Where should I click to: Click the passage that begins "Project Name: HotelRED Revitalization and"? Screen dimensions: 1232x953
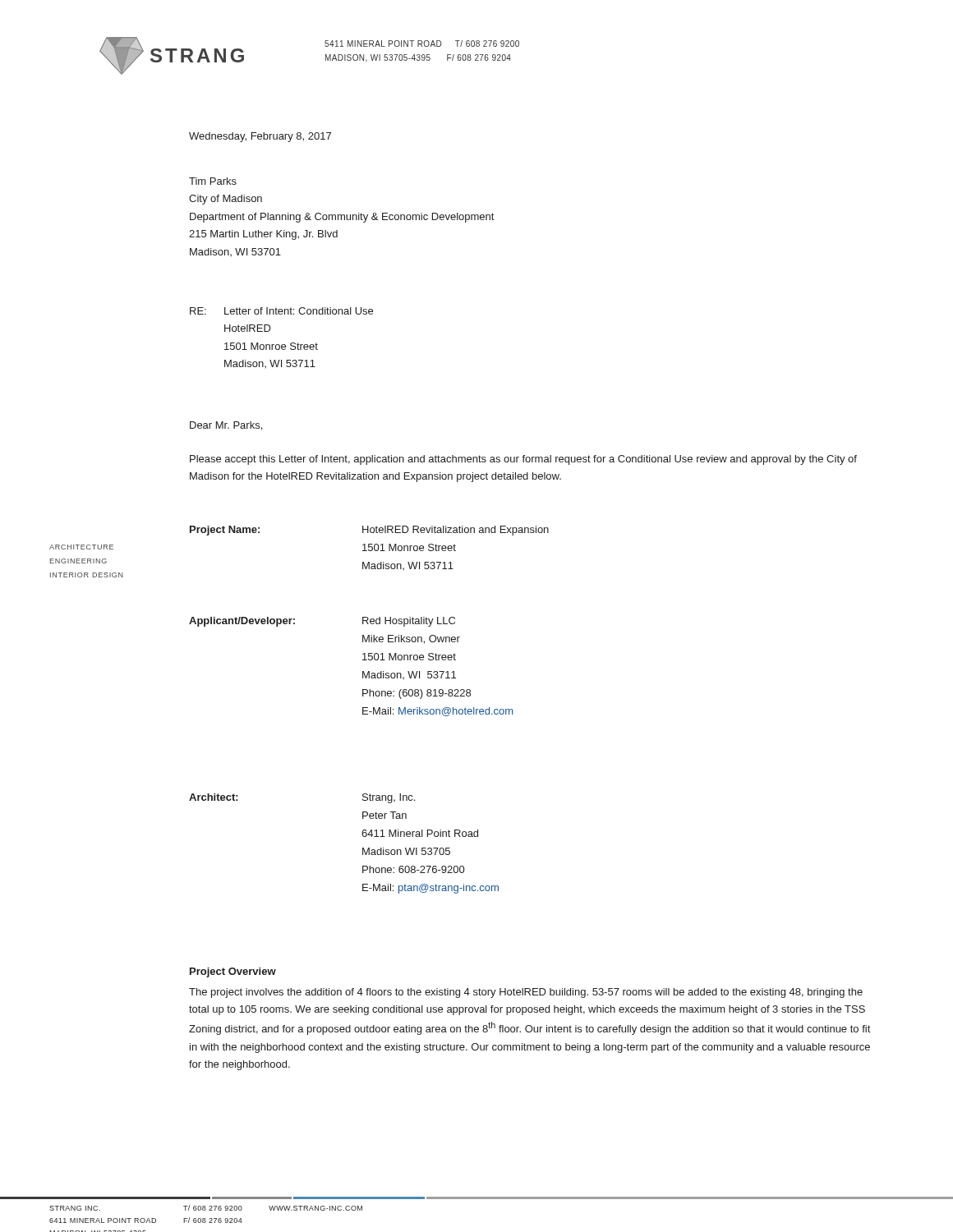(369, 548)
